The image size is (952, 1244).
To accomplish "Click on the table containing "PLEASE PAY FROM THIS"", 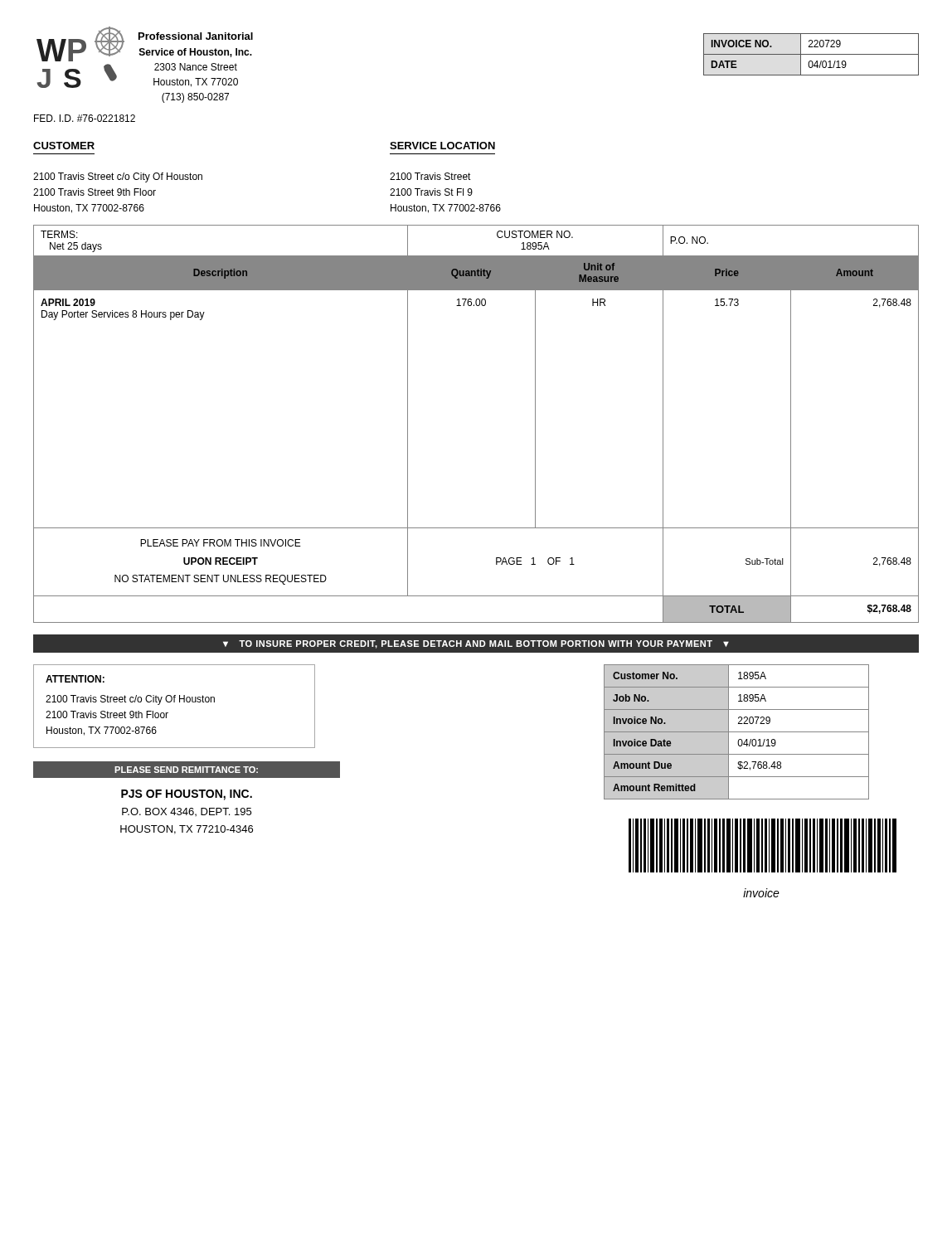I will [x=476, y=424].
